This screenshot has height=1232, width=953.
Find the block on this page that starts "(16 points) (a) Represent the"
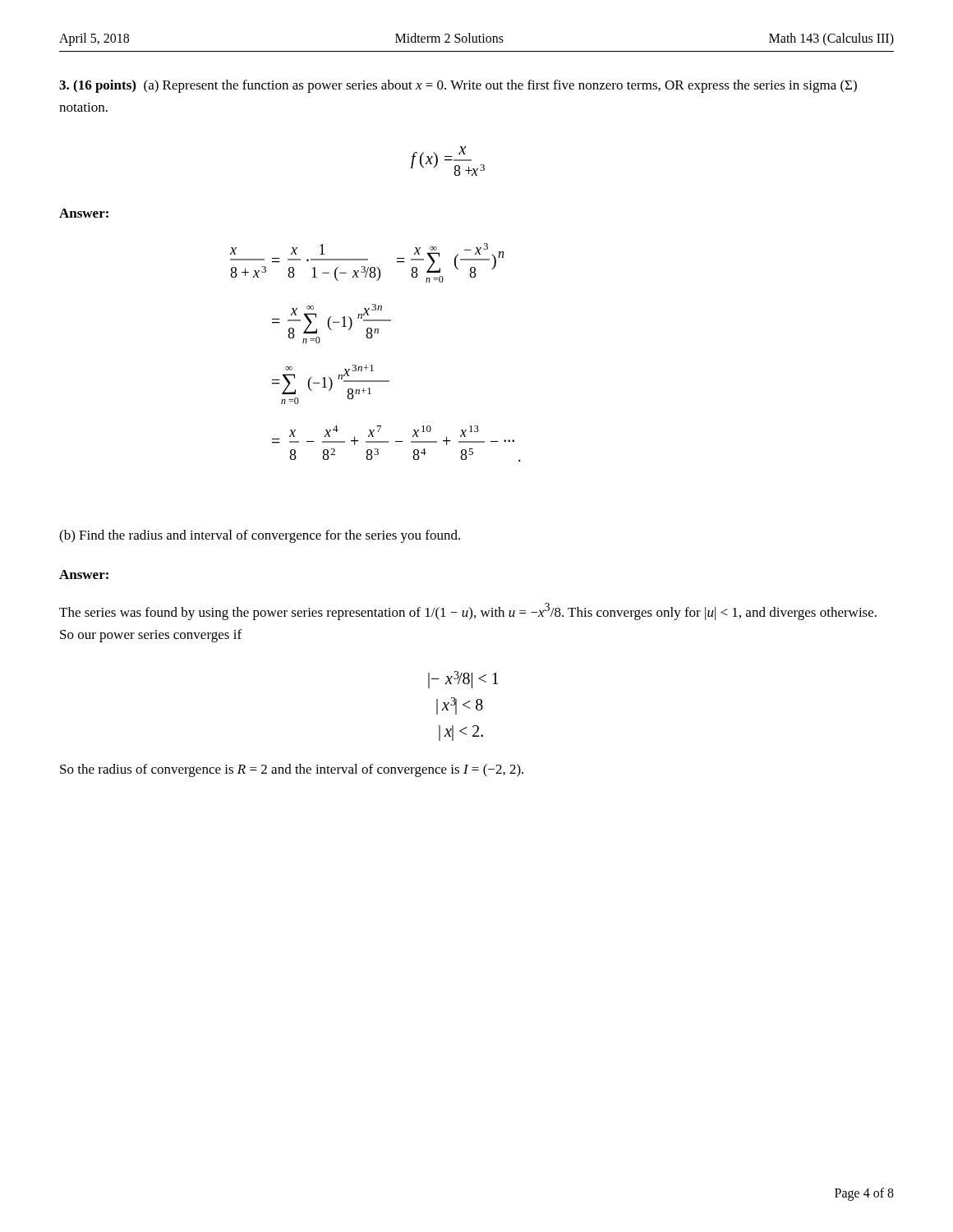pos(458,96)
